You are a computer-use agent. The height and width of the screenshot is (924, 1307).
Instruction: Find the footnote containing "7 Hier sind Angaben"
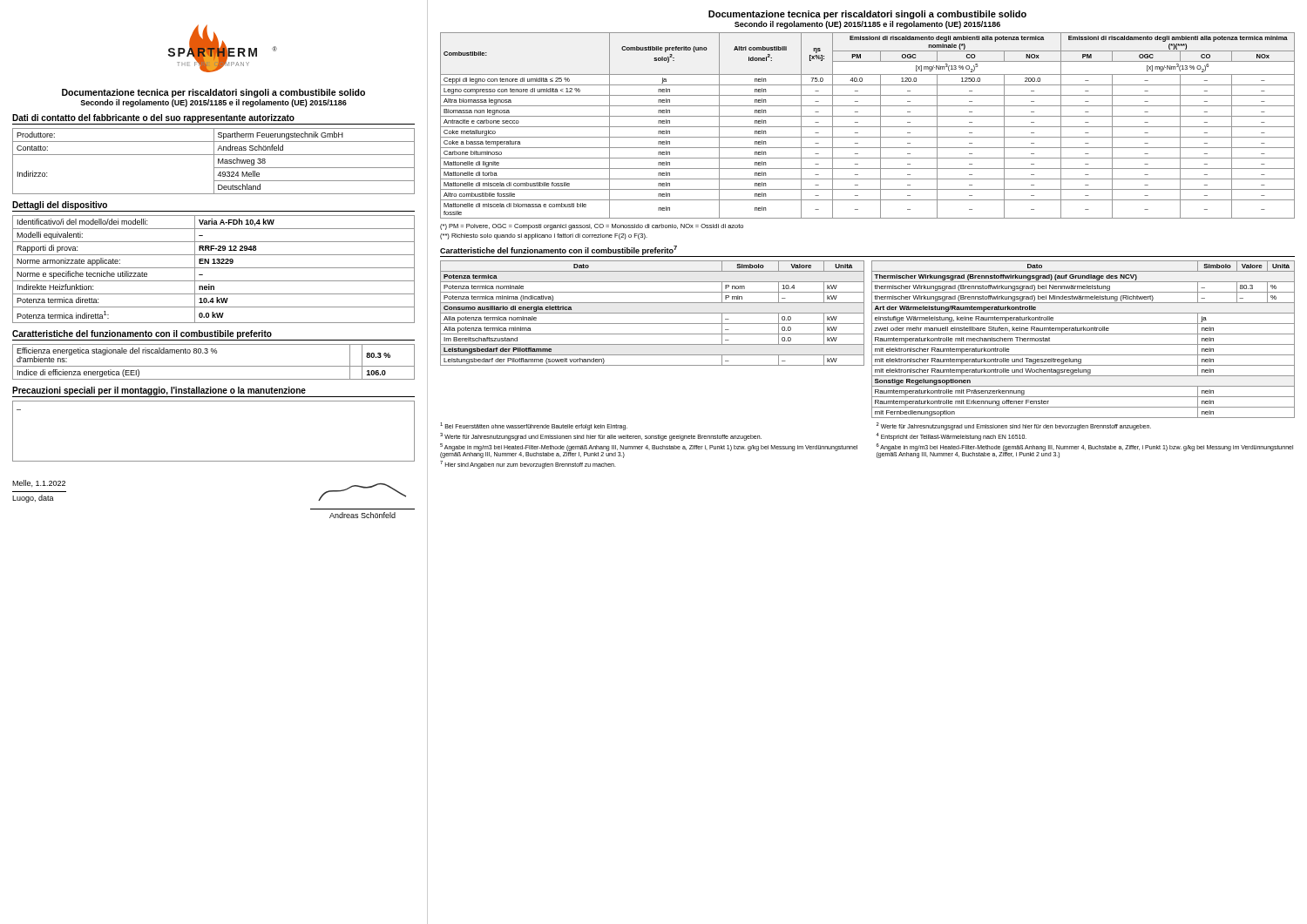click(x=528, y=464)
